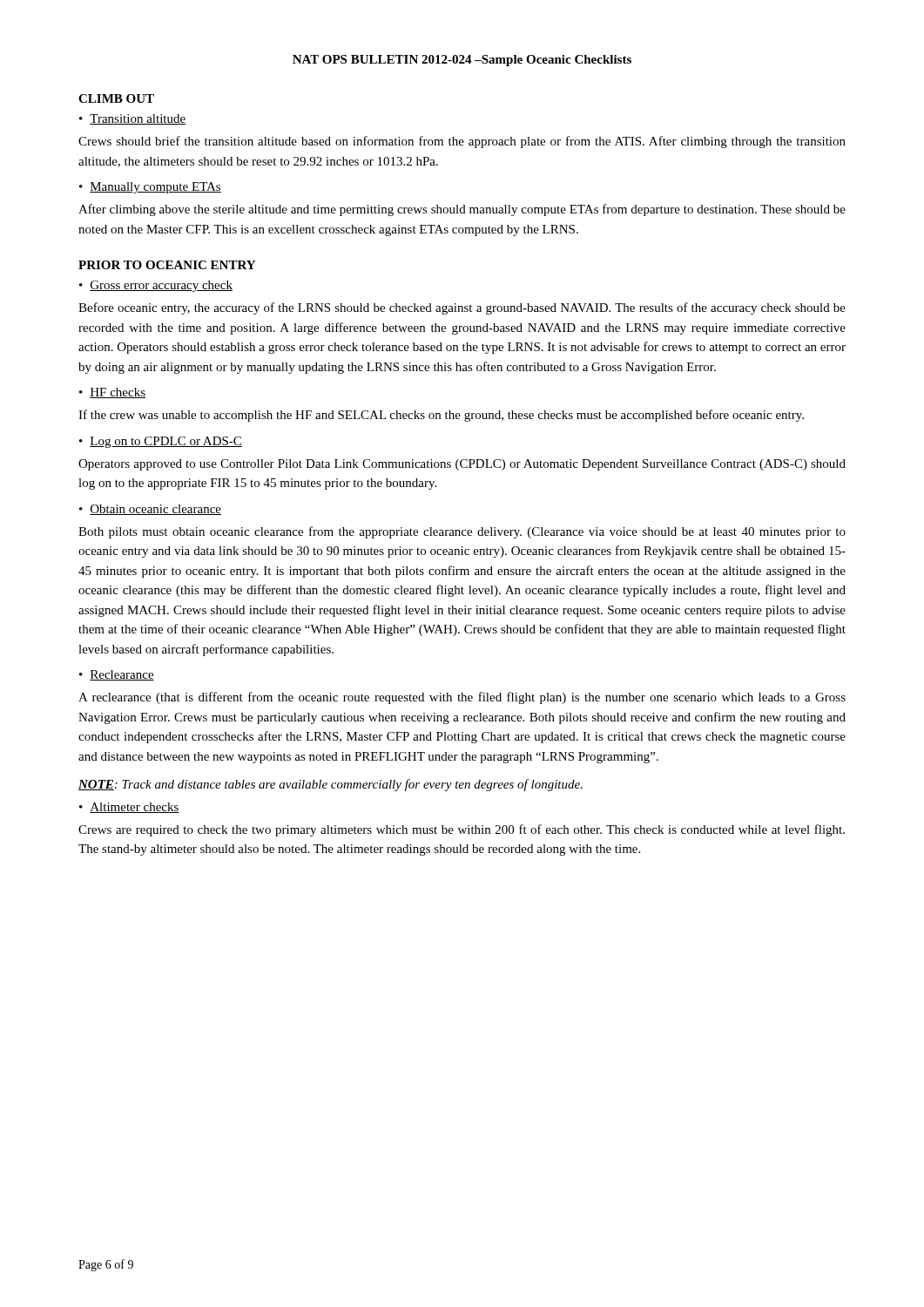
Task: Where is the passage that starts "Operators approved to use Controller Pilot"?
Action: [462, 473]
